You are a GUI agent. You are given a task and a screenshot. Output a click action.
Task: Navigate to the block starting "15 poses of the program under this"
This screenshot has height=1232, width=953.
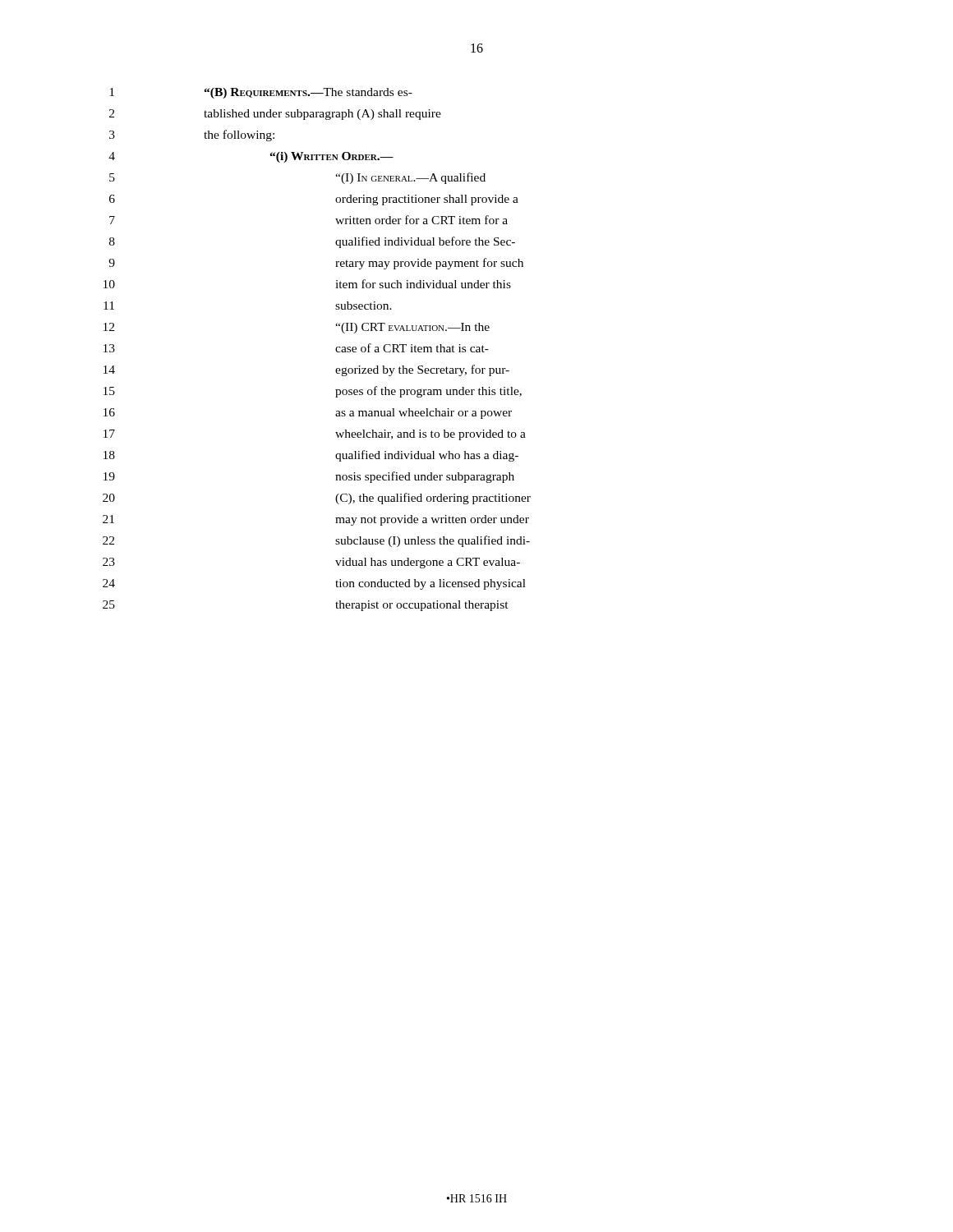tap(476, 391)
